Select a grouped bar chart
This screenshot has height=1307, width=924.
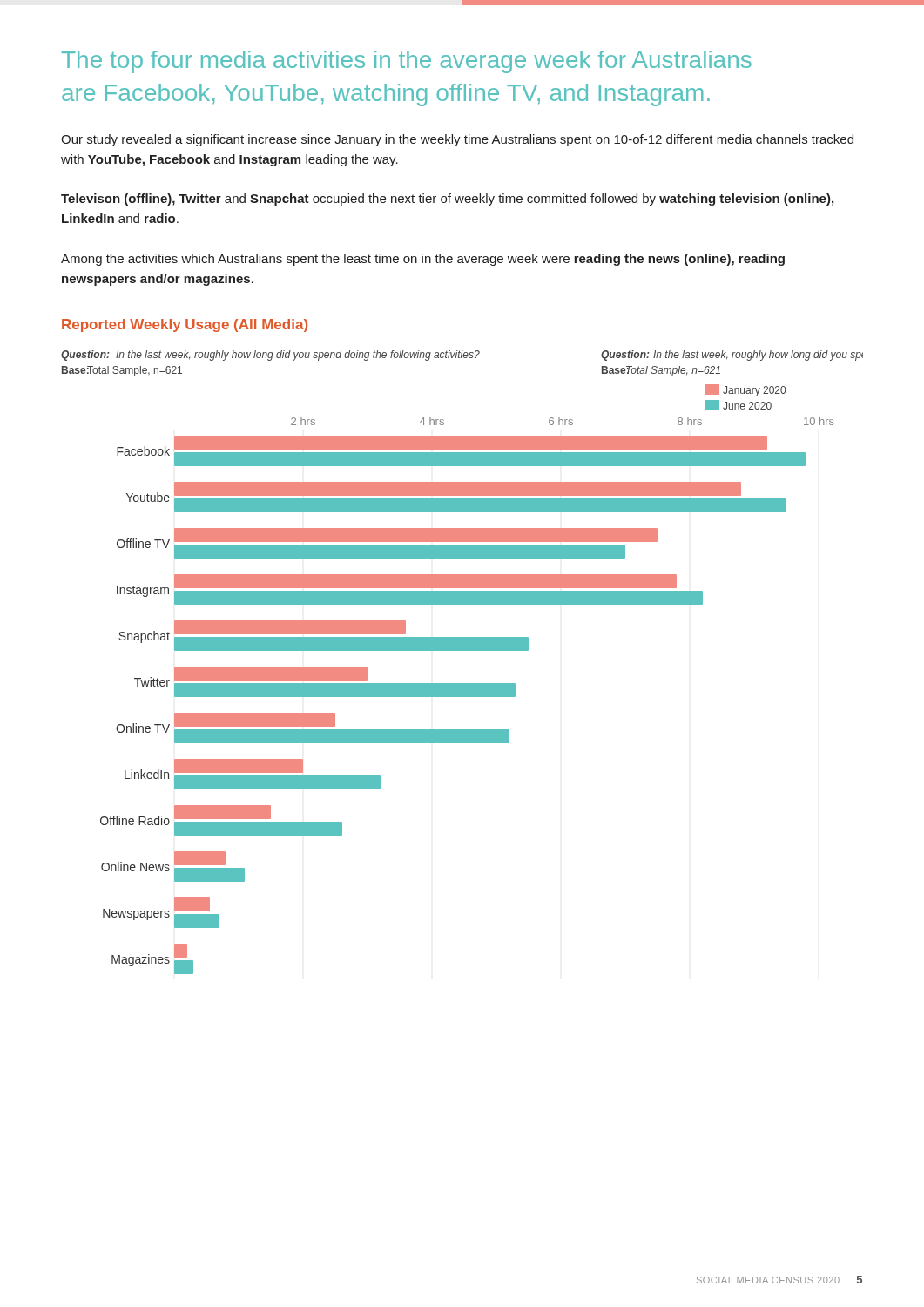[462, 674]
